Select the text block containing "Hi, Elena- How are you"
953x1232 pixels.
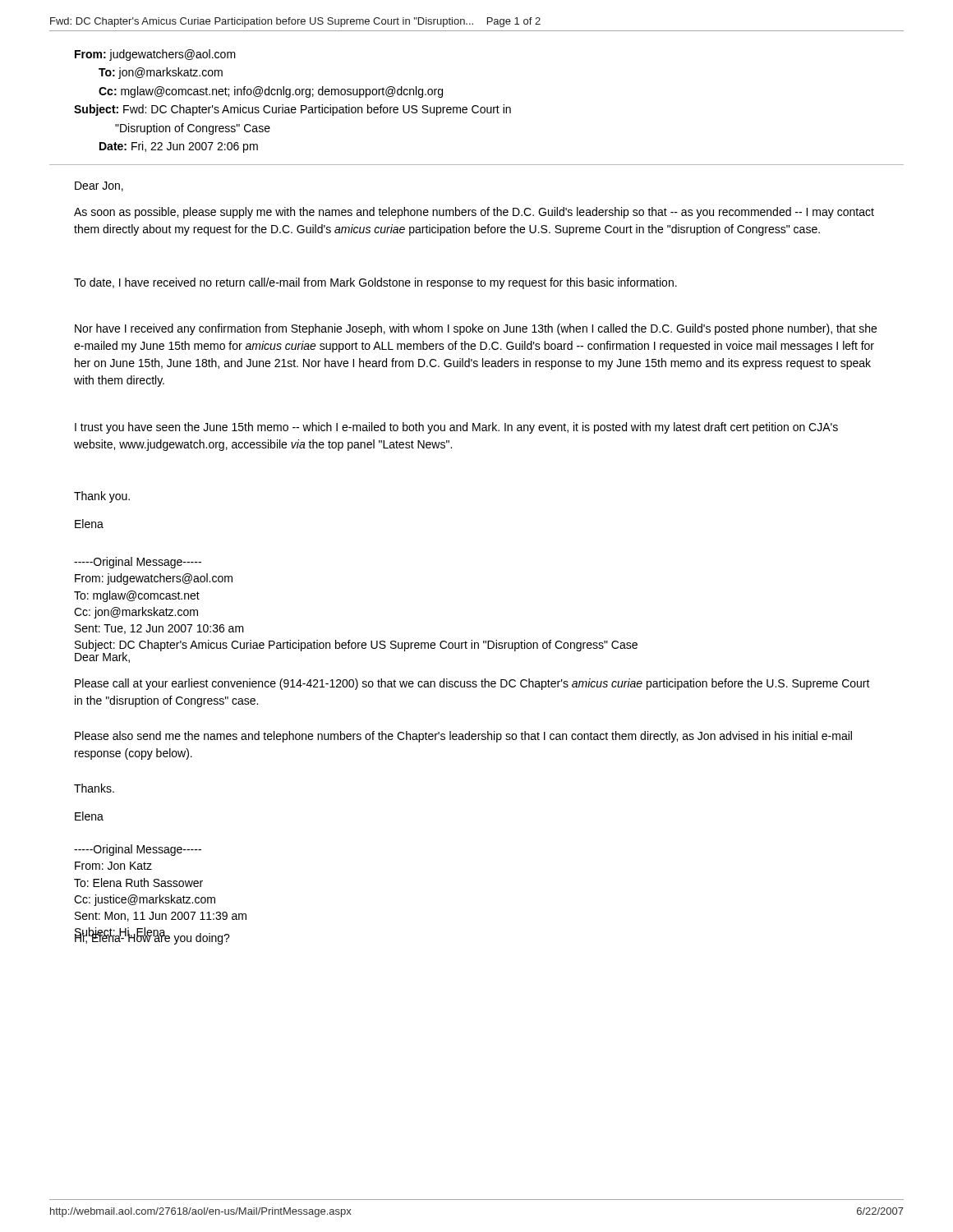[152, 938]
